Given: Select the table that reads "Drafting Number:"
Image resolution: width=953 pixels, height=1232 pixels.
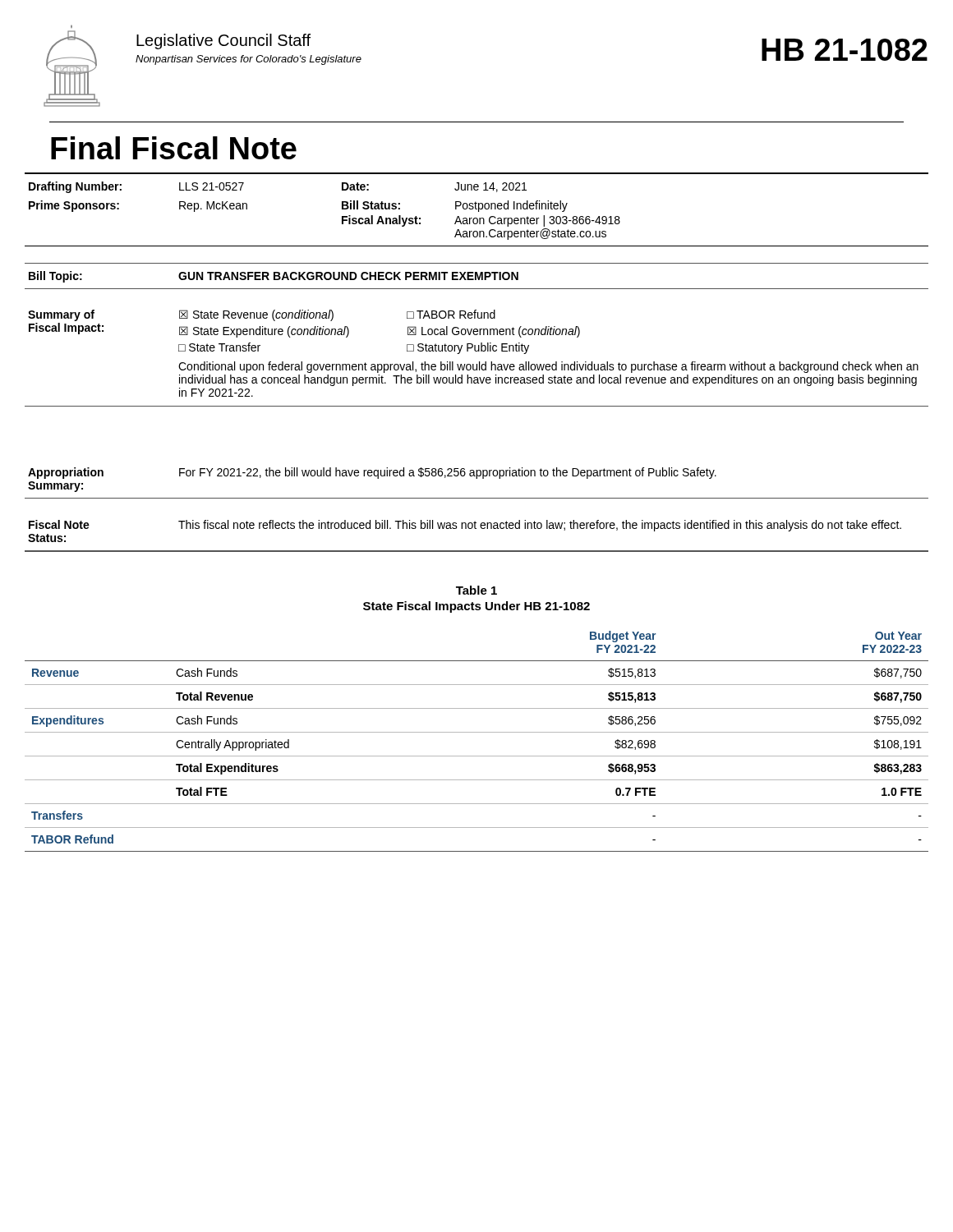Looking at the screenshot, I should 476,209.
